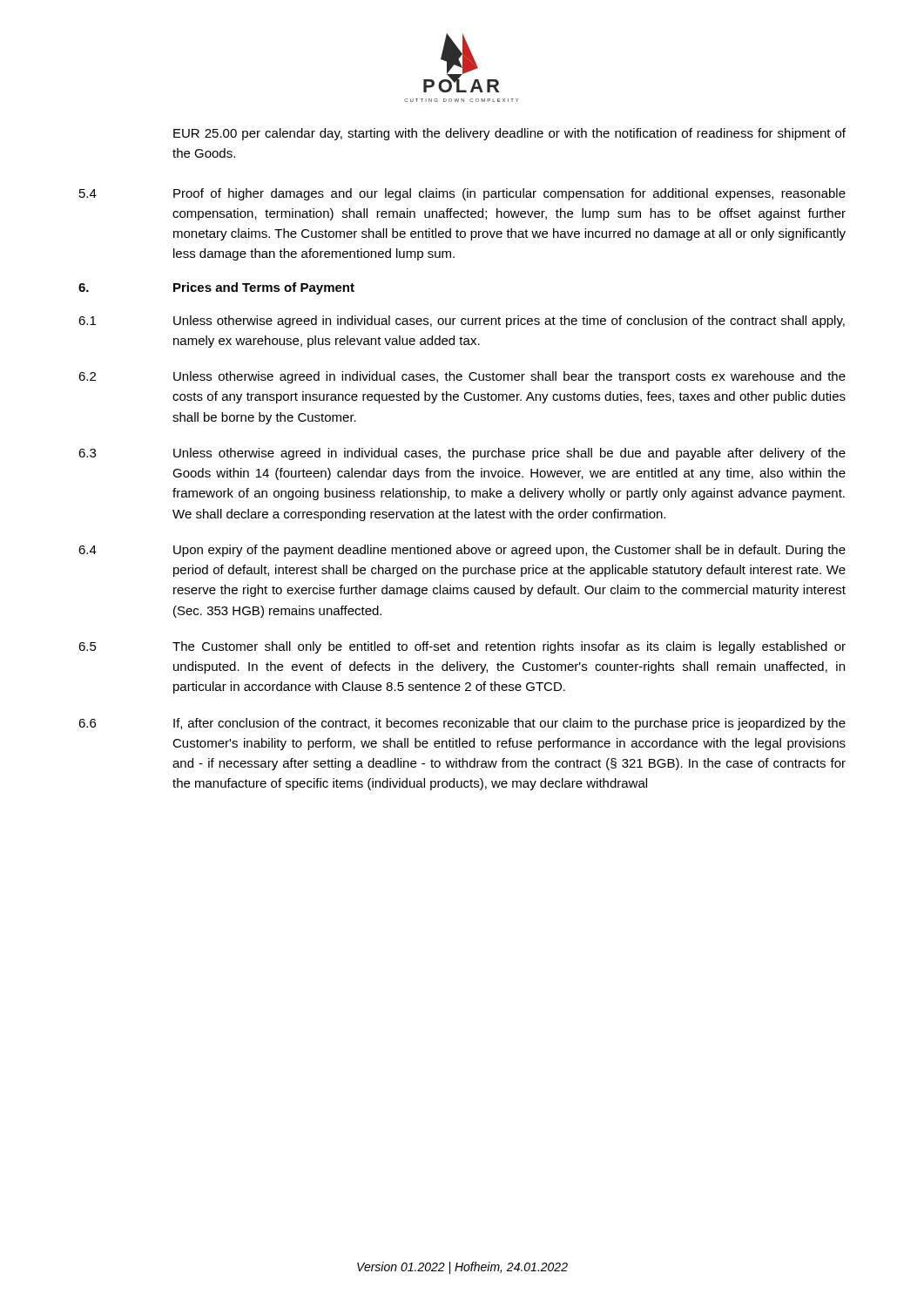Select the text block with the text "2 Unless otherwise agreed in individual cases,"
This screenshot has width=924, height=1307.
coord(462,396)
